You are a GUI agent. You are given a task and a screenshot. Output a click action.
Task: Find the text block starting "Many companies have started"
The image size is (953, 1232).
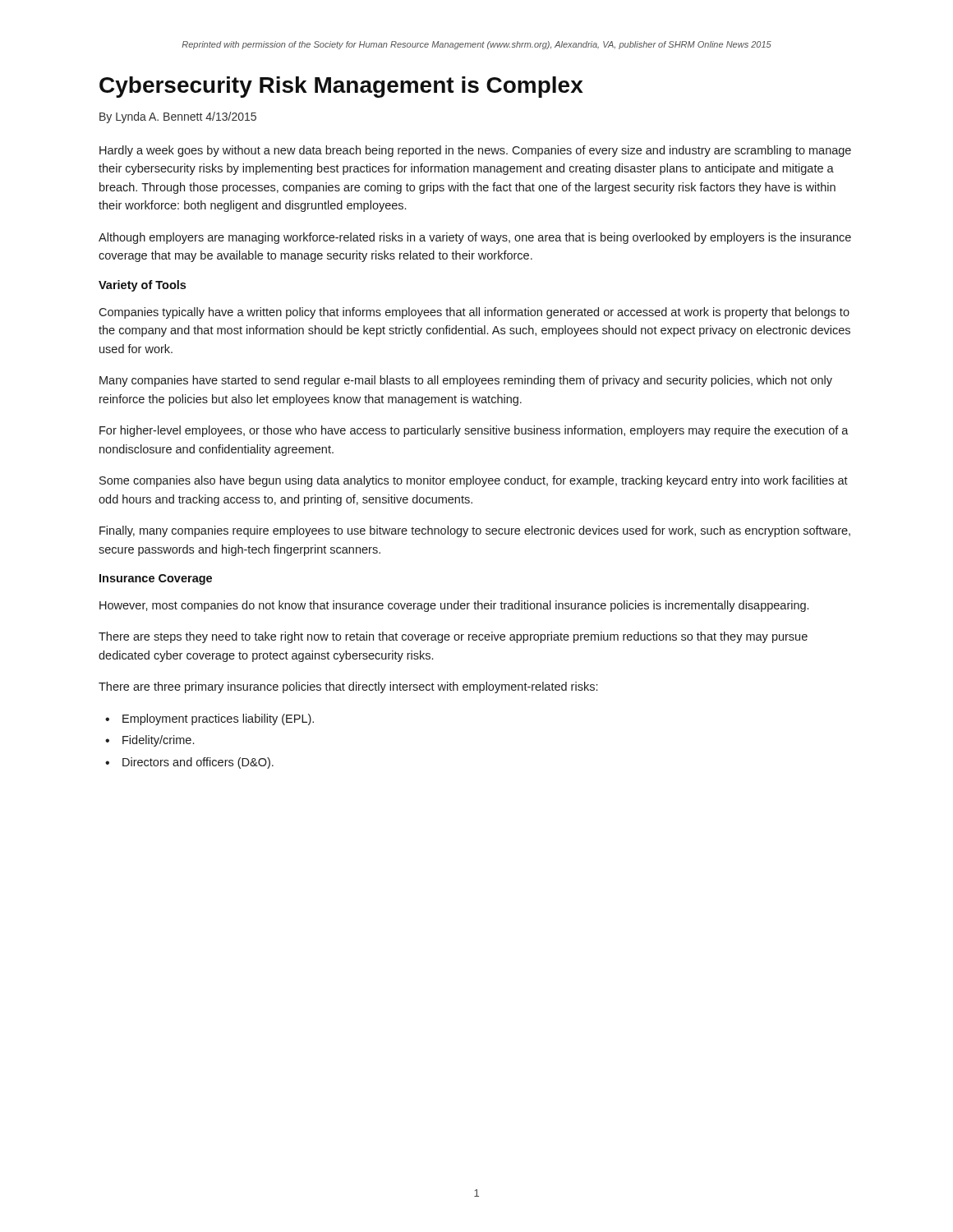(465, 390)
